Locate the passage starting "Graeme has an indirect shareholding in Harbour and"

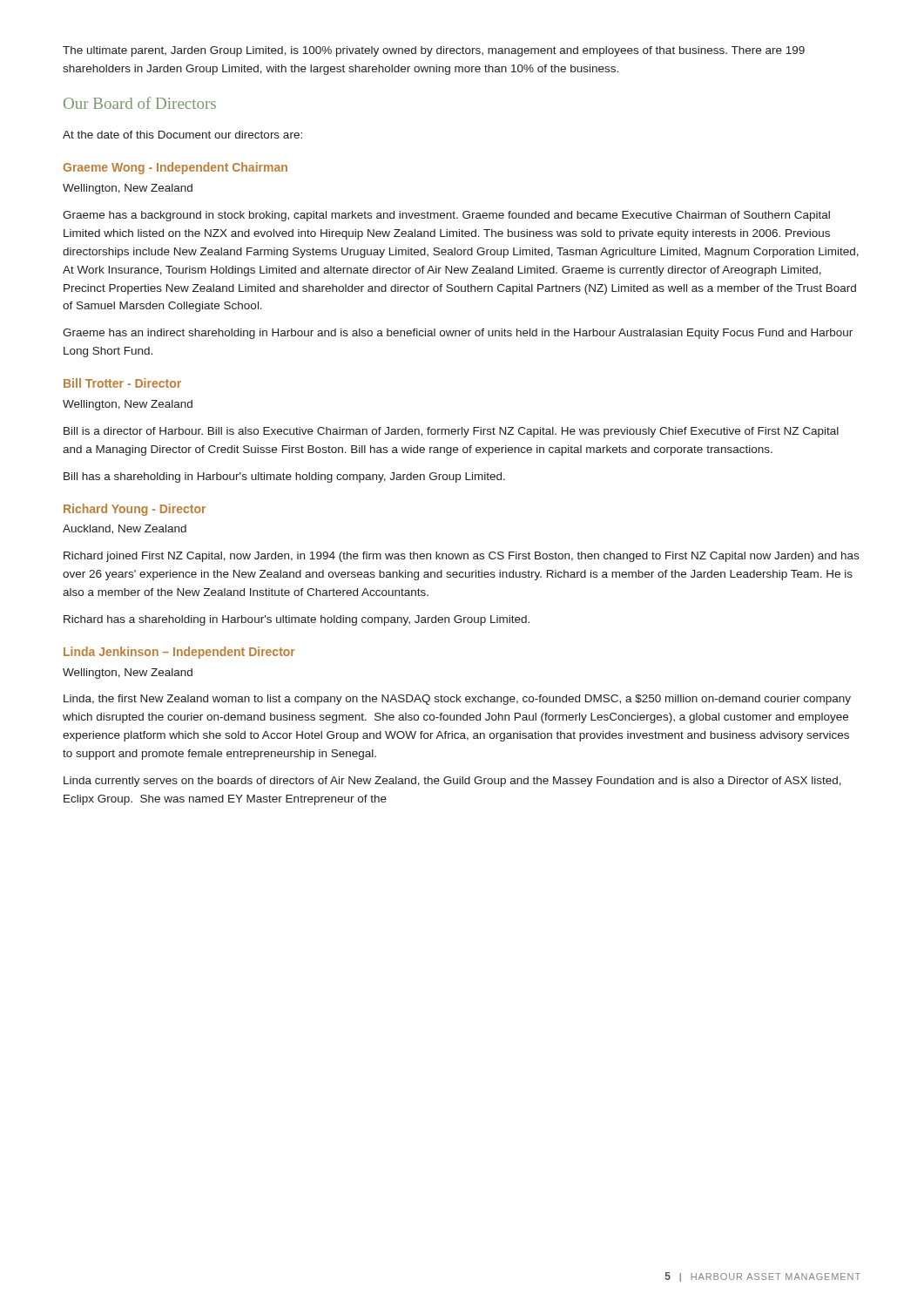(x=462, y=343)
